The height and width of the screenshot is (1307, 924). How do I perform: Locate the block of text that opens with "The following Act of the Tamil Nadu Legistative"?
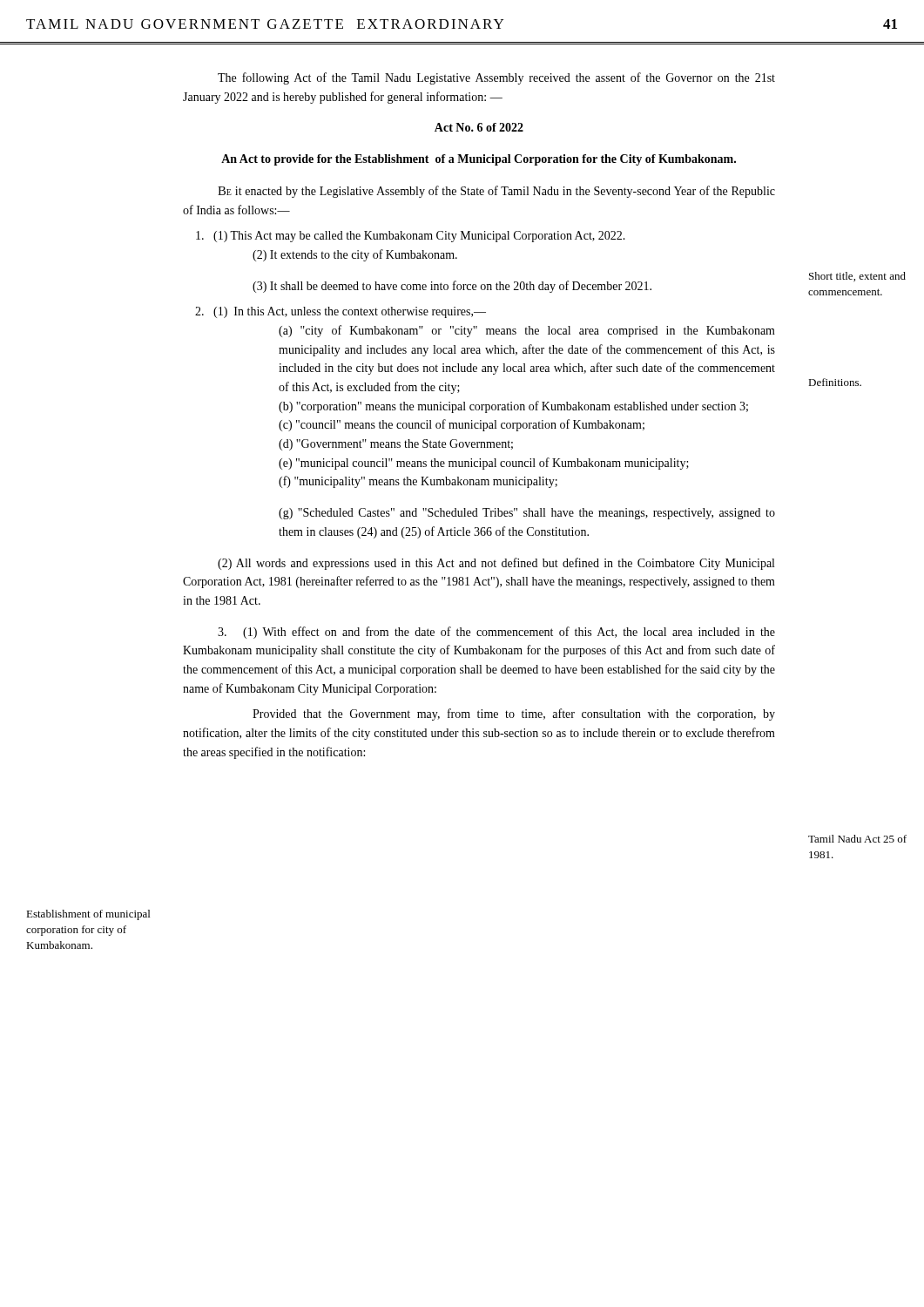(x=479, y=415)
